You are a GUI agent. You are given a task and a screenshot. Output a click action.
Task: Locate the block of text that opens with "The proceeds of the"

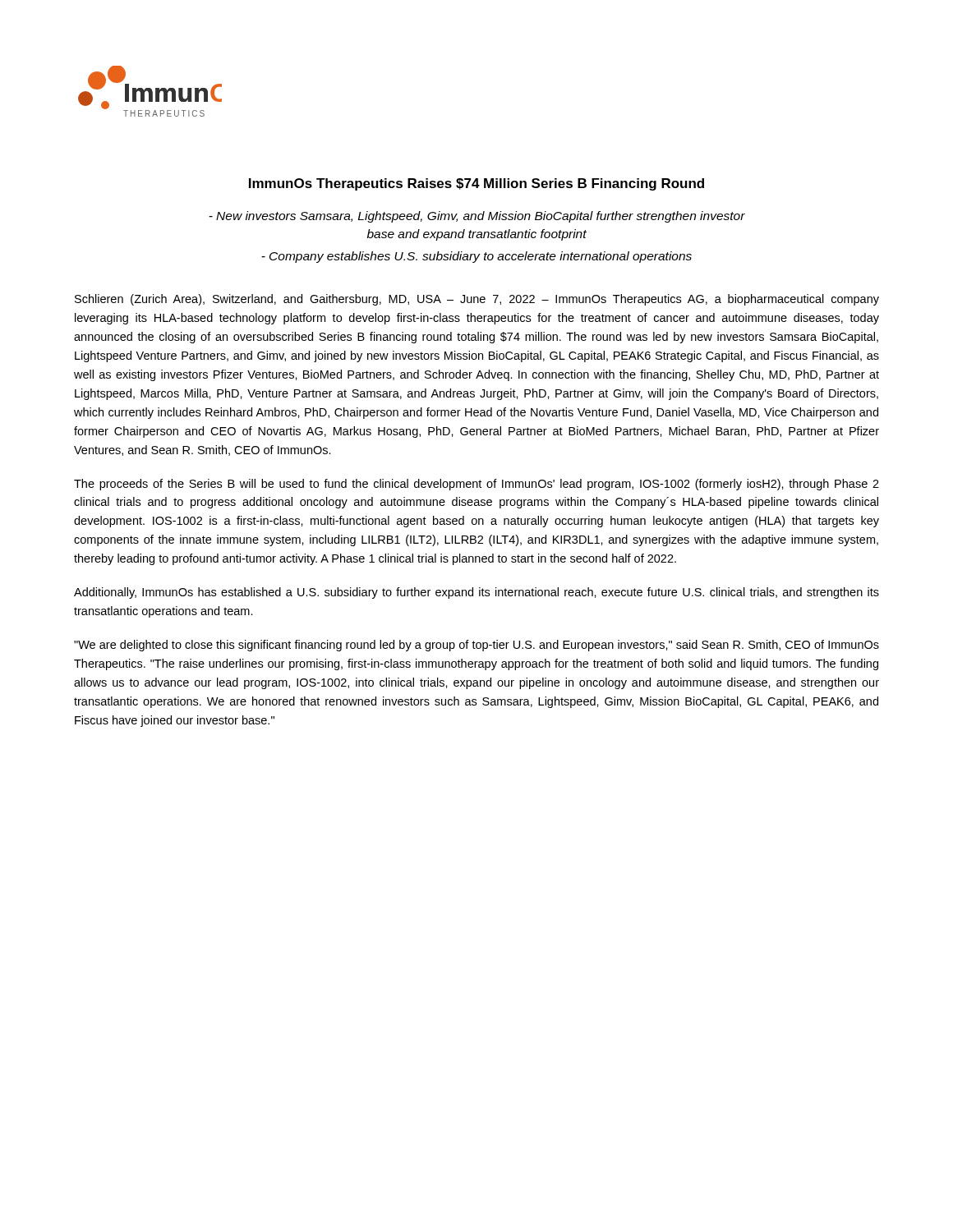tap(476, 521)
